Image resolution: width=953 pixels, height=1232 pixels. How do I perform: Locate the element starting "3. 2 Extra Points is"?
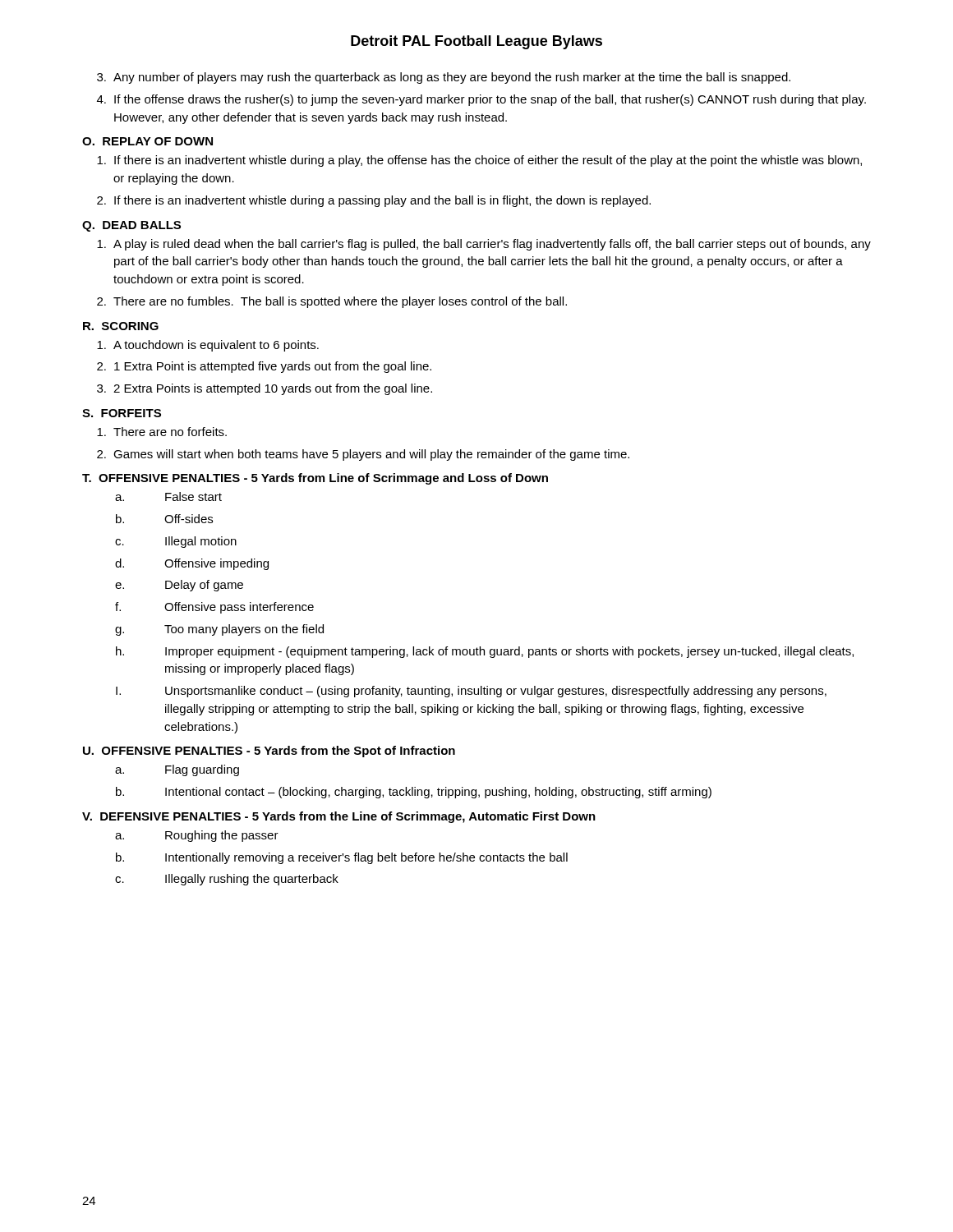tap(265, 389)
